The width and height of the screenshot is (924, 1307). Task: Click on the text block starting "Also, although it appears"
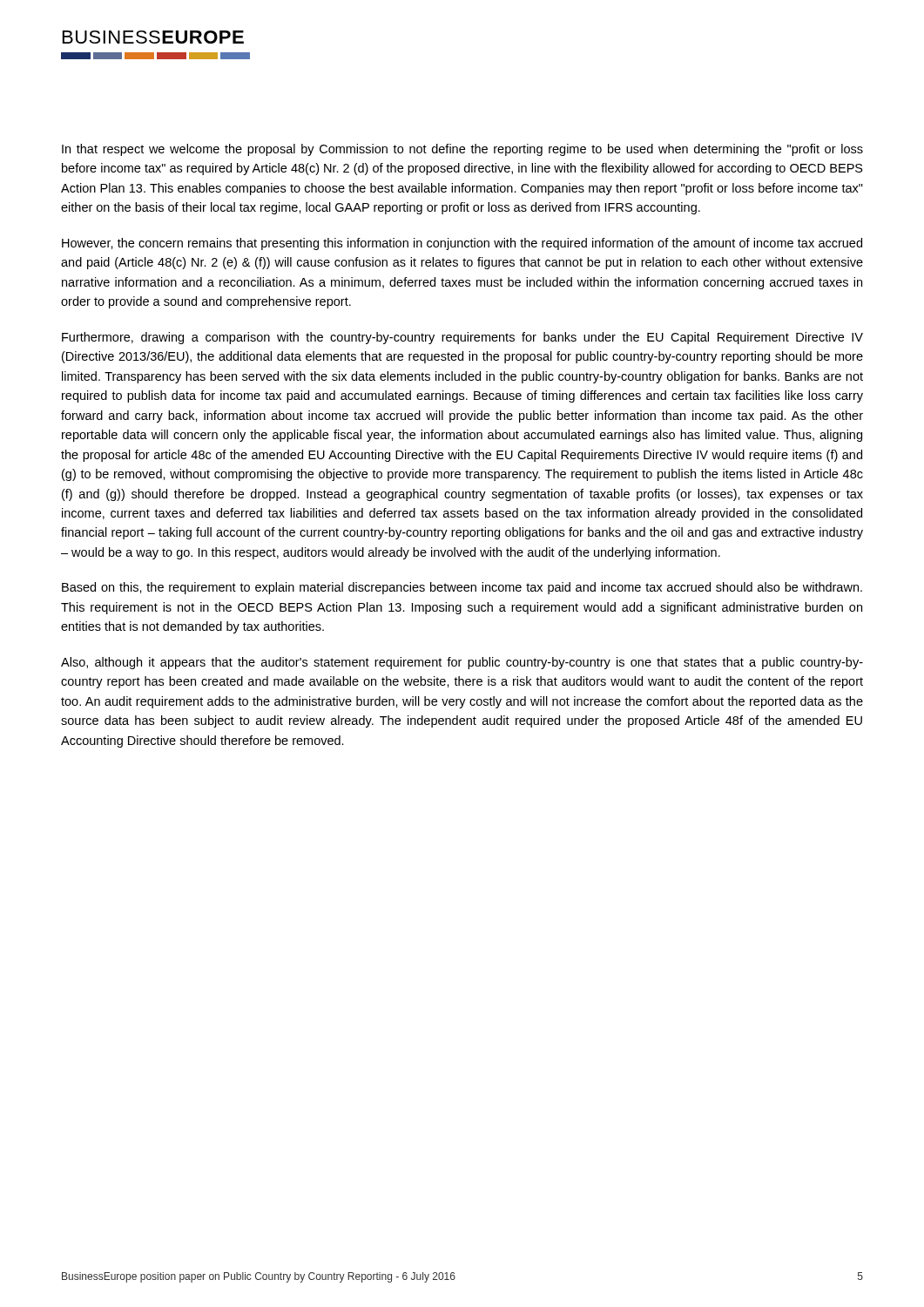pos(462,701)
